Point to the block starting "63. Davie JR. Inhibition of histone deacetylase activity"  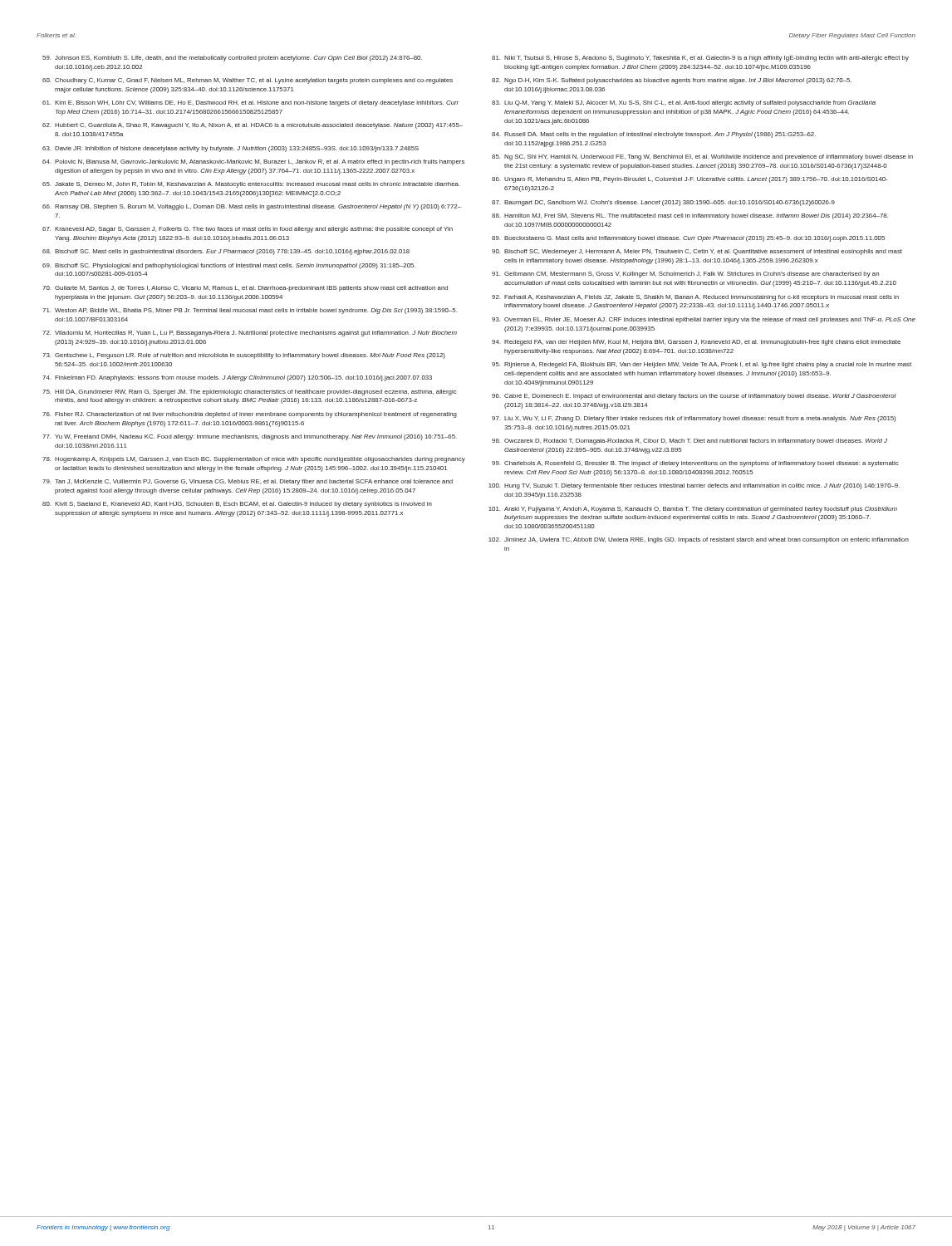[251, 149]
